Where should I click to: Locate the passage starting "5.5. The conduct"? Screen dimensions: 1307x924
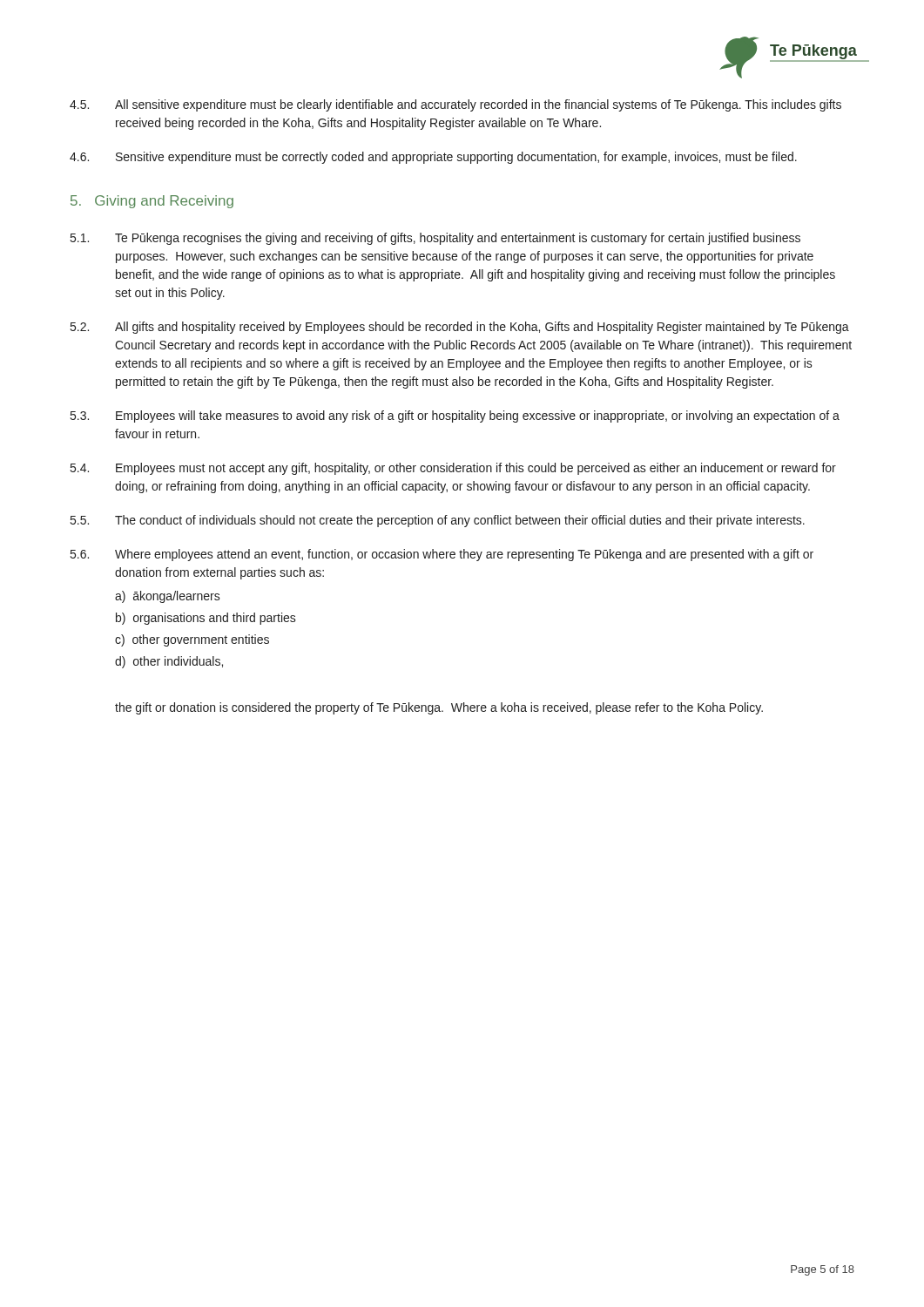(462, 521)
